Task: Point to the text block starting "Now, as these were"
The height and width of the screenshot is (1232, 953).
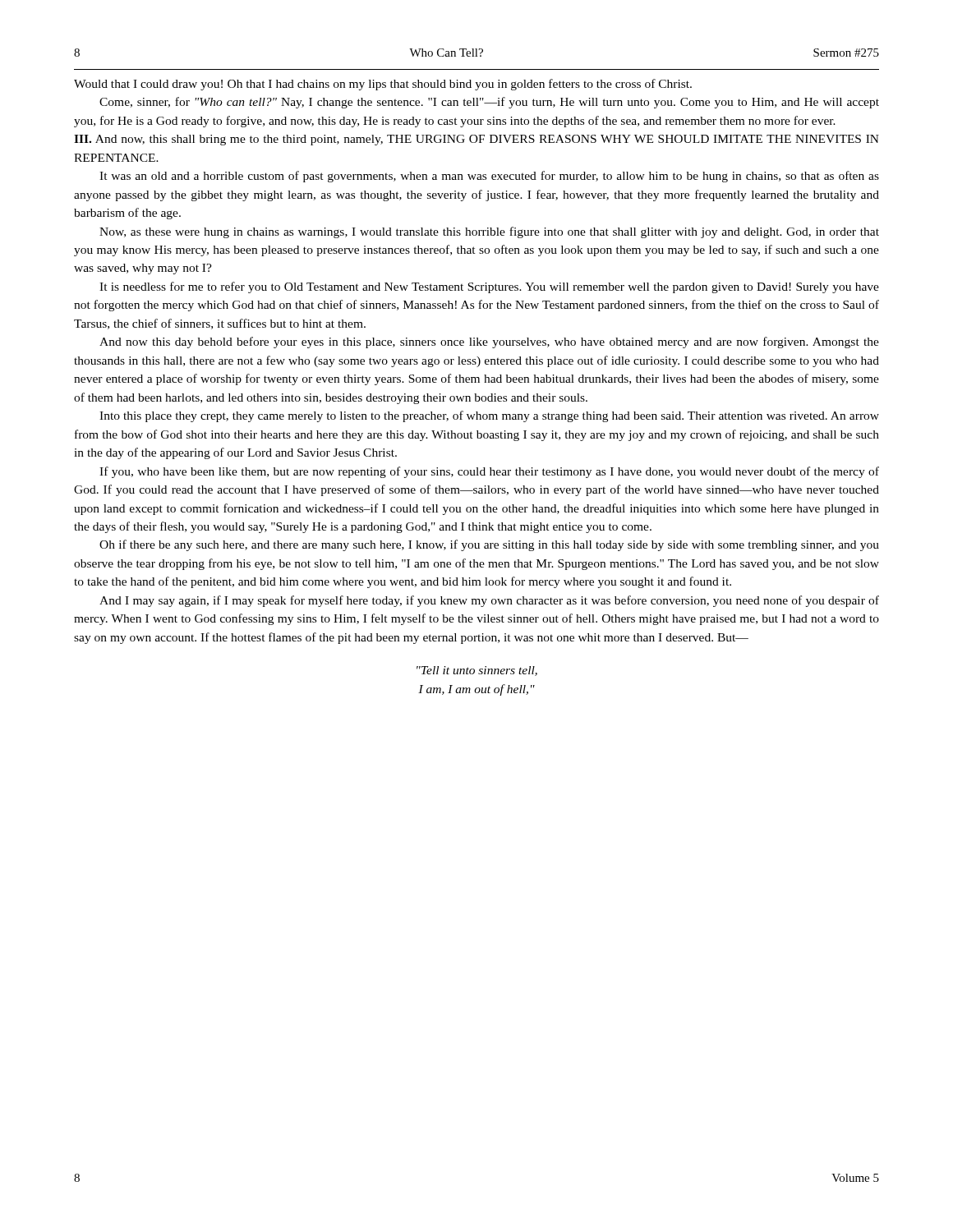Action: [476, 249]
